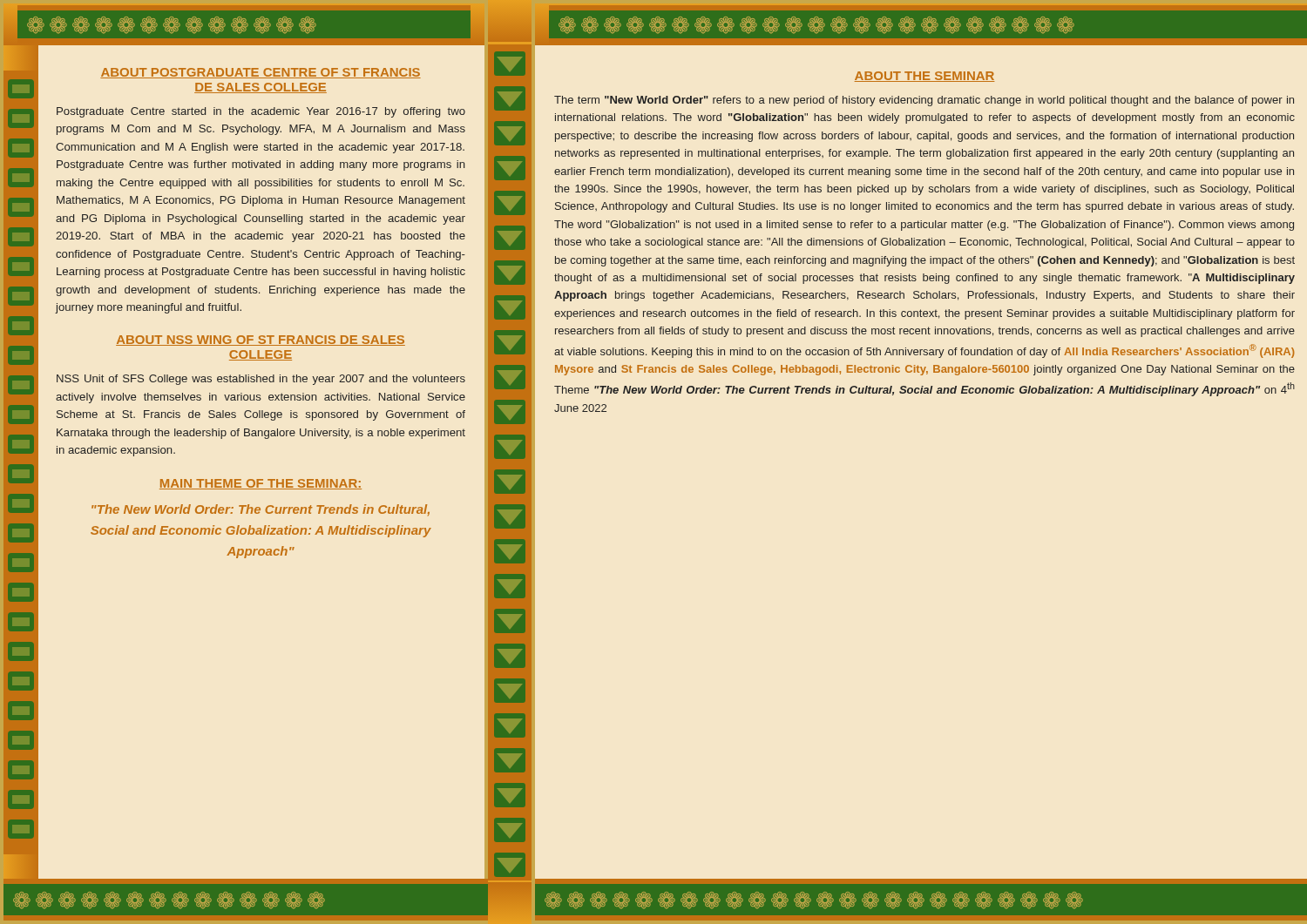
Task: Select the text starting "NSS Unit of SFS College was established in"
Action: [261, 414]
